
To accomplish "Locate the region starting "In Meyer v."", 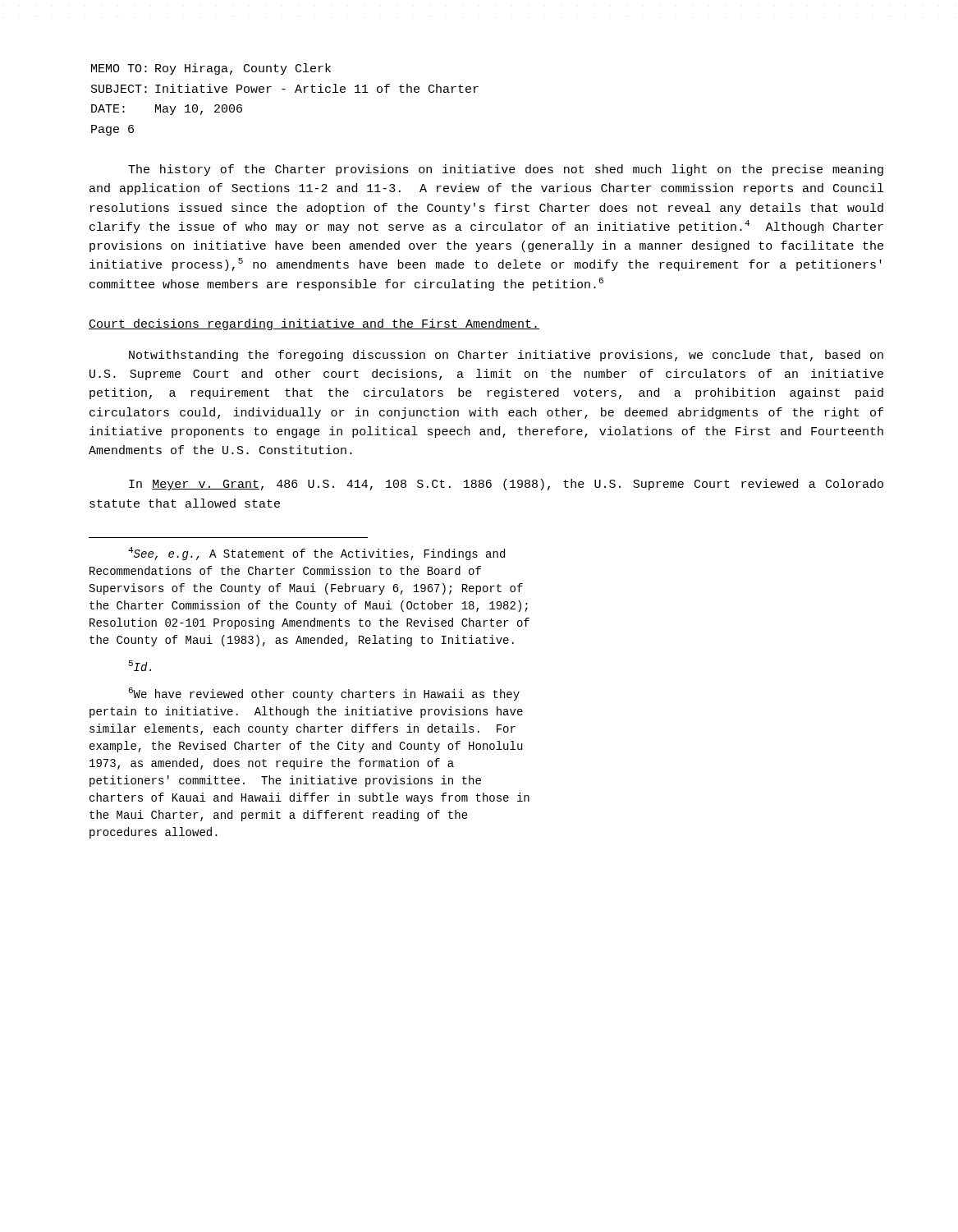I will tap(486, 495).
